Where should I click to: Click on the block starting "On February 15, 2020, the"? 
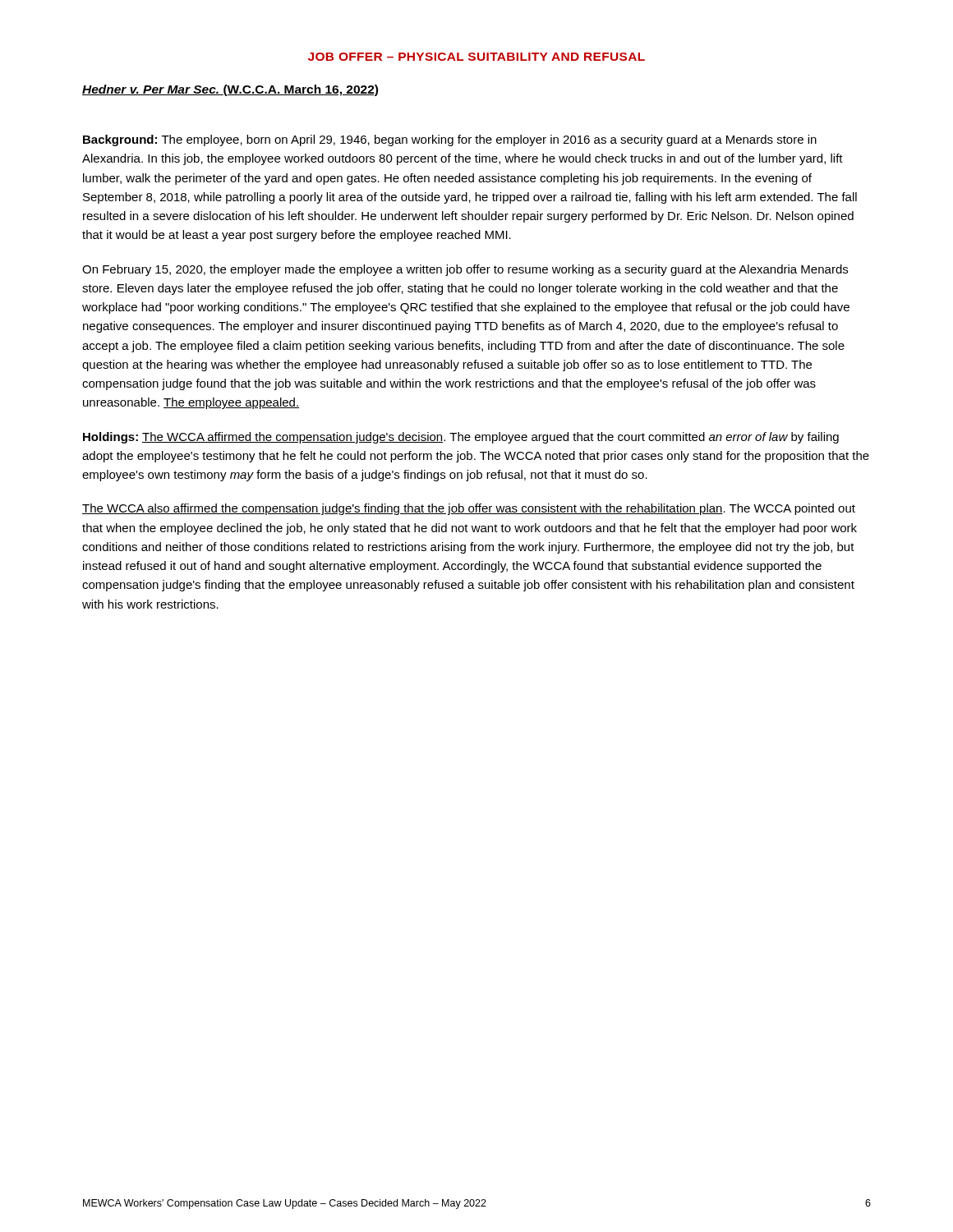click(466, 335)
